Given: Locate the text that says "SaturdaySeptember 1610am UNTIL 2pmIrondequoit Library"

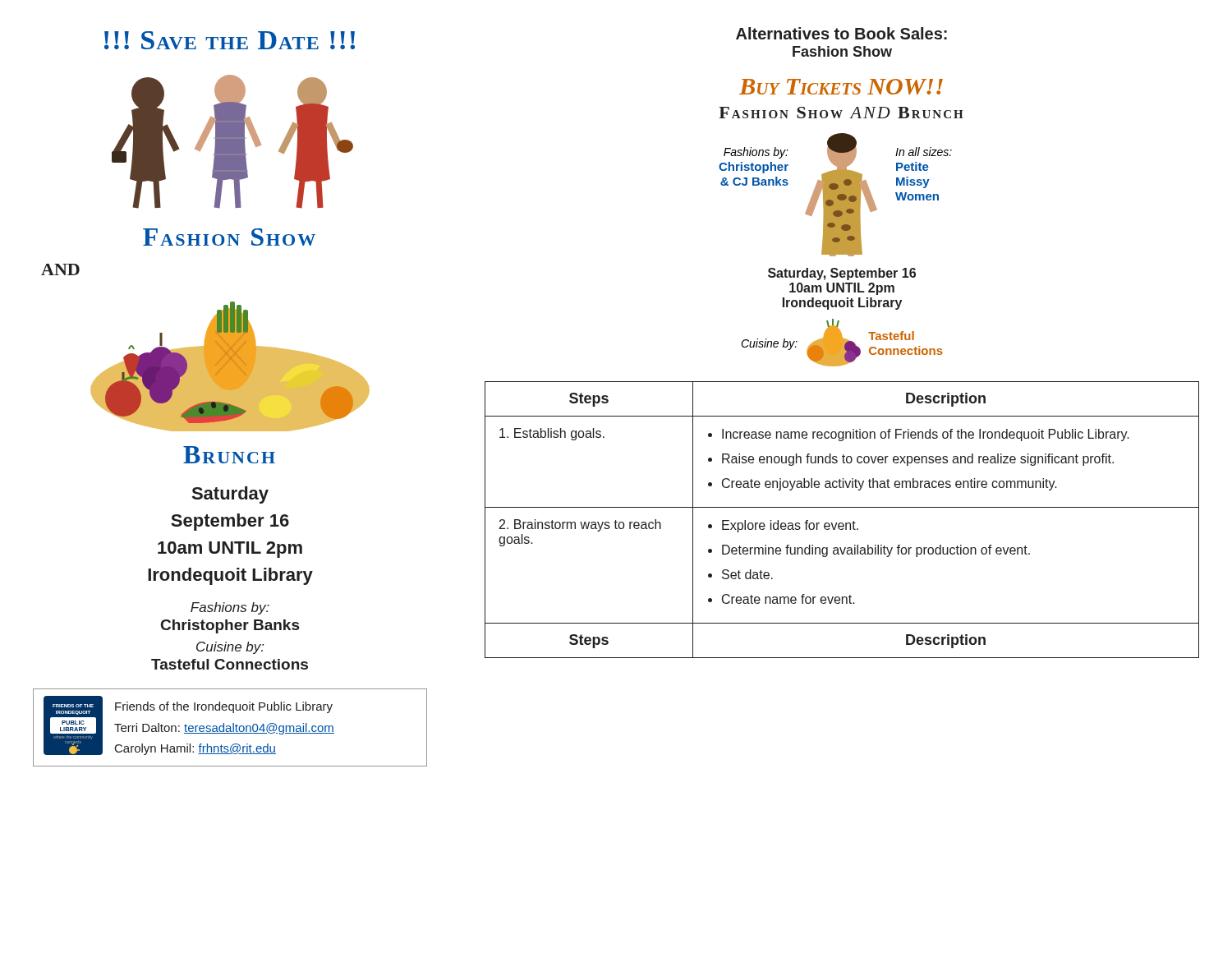Looking at the screenshot, I should pyautogui.click(x=230, y=534).
